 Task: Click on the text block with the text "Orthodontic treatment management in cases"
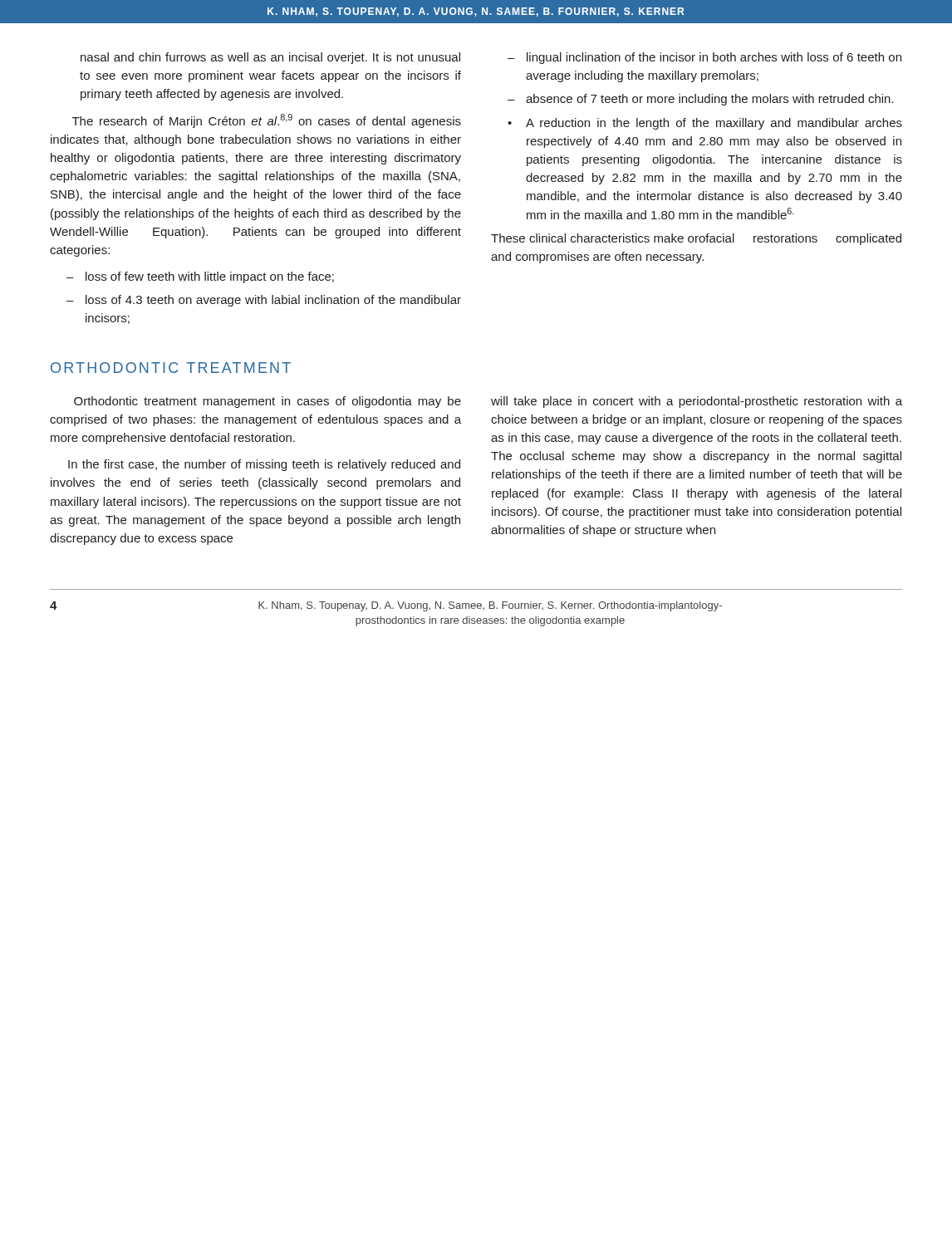pos(255,419)
